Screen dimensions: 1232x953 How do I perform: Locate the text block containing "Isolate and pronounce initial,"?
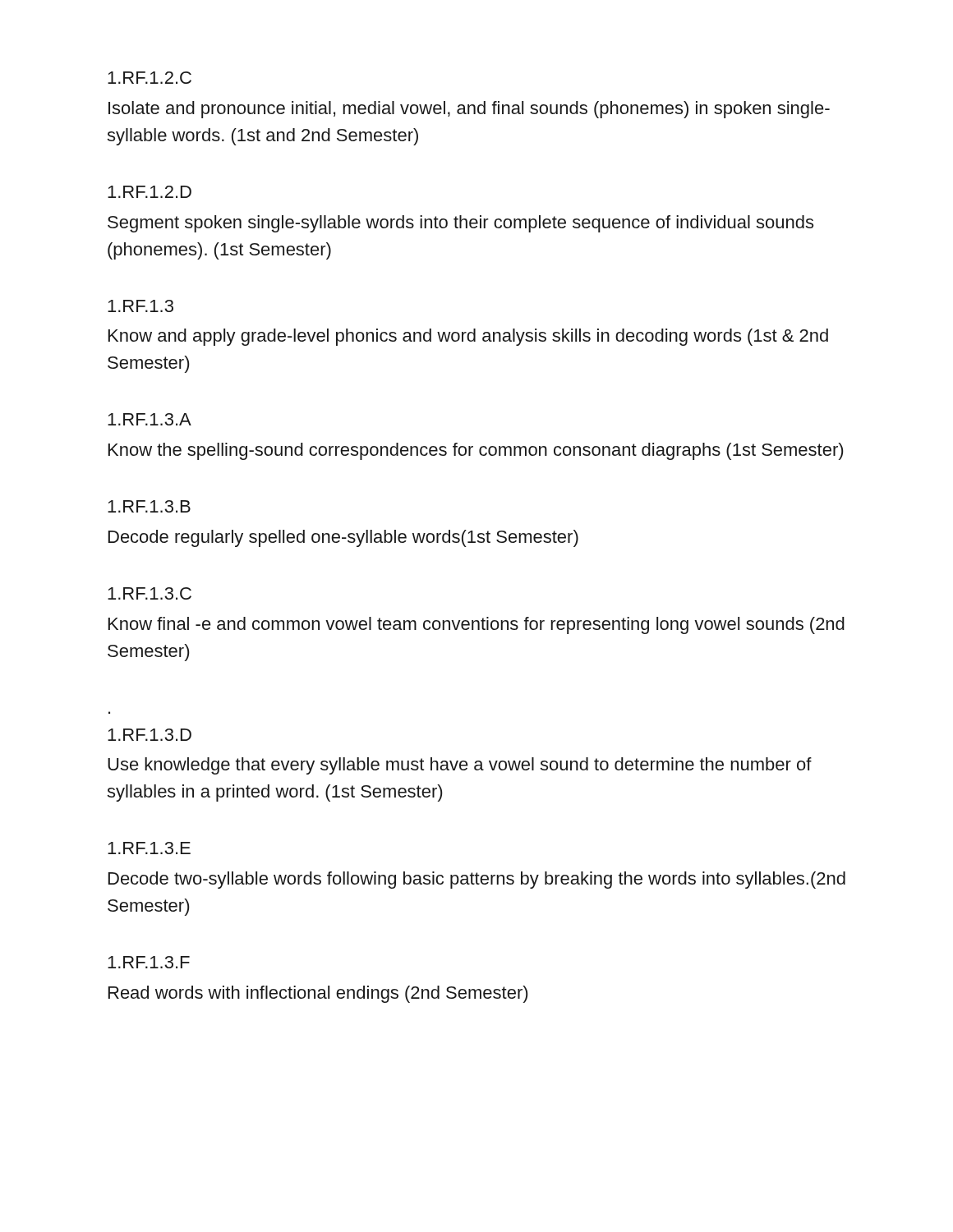point(468,121)
